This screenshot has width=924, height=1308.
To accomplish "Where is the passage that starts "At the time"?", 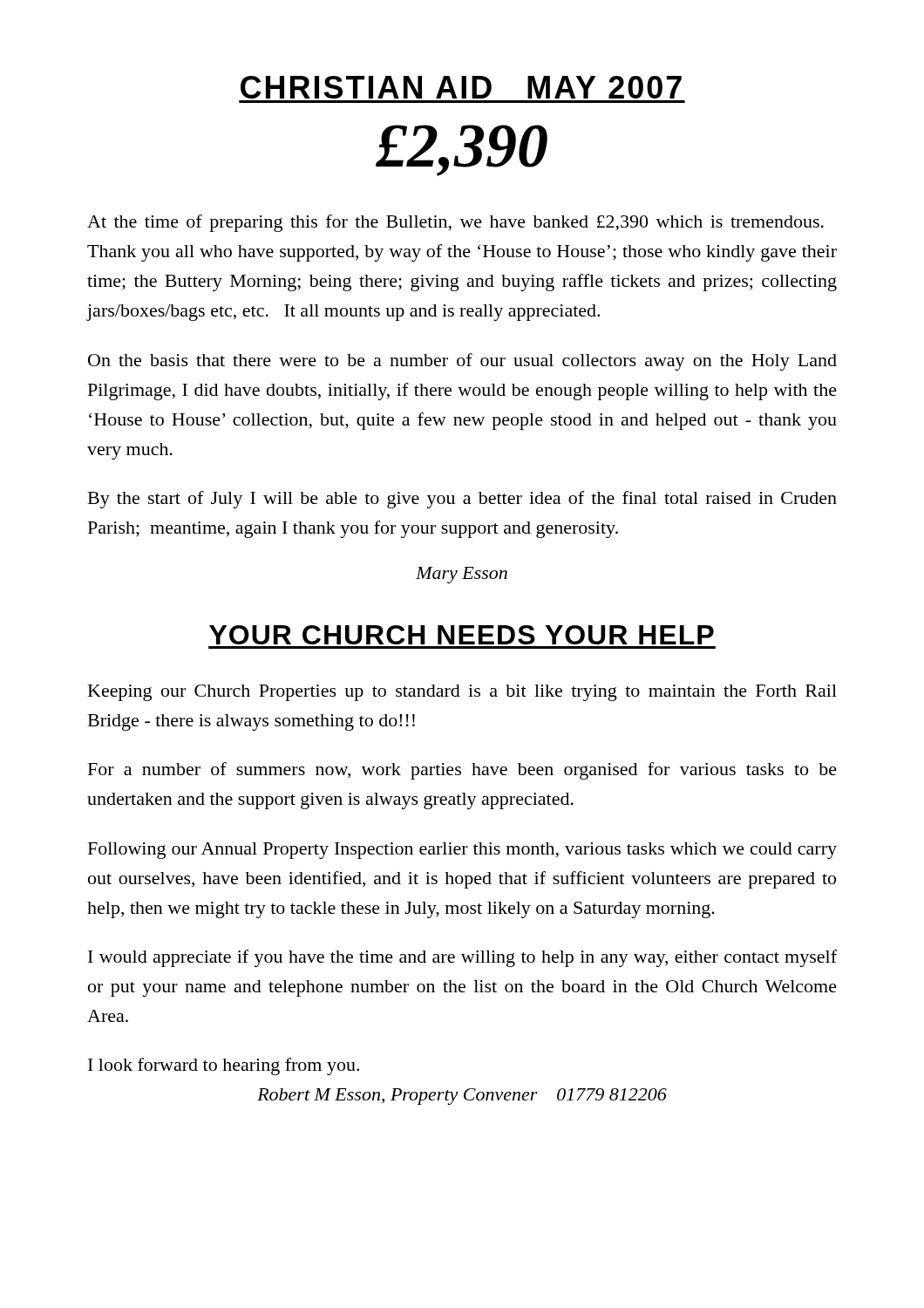I will (x=462, y=266).
